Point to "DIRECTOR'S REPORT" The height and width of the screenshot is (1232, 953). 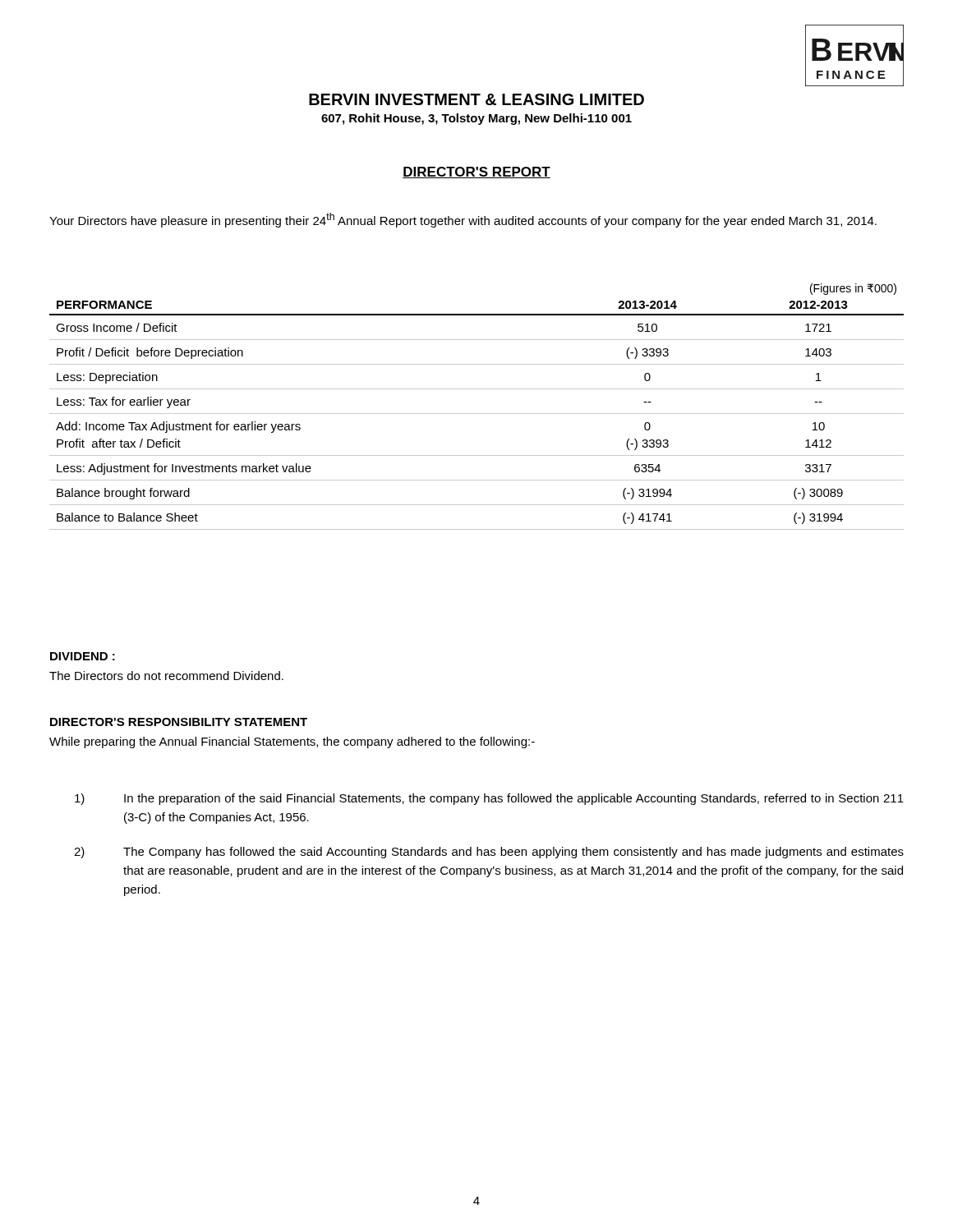click(x=476, y=172)
